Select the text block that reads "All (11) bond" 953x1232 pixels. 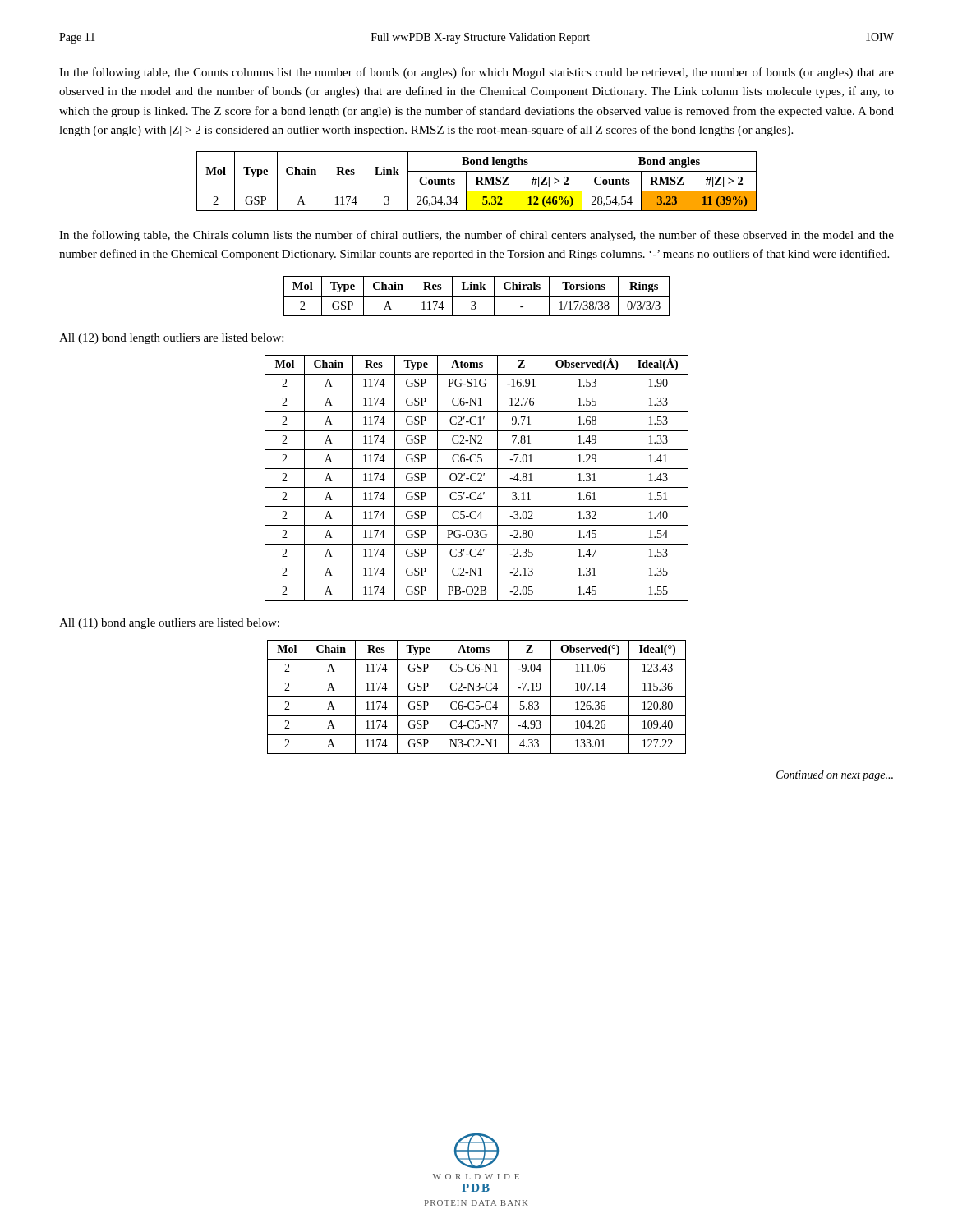tap(170, 622)
